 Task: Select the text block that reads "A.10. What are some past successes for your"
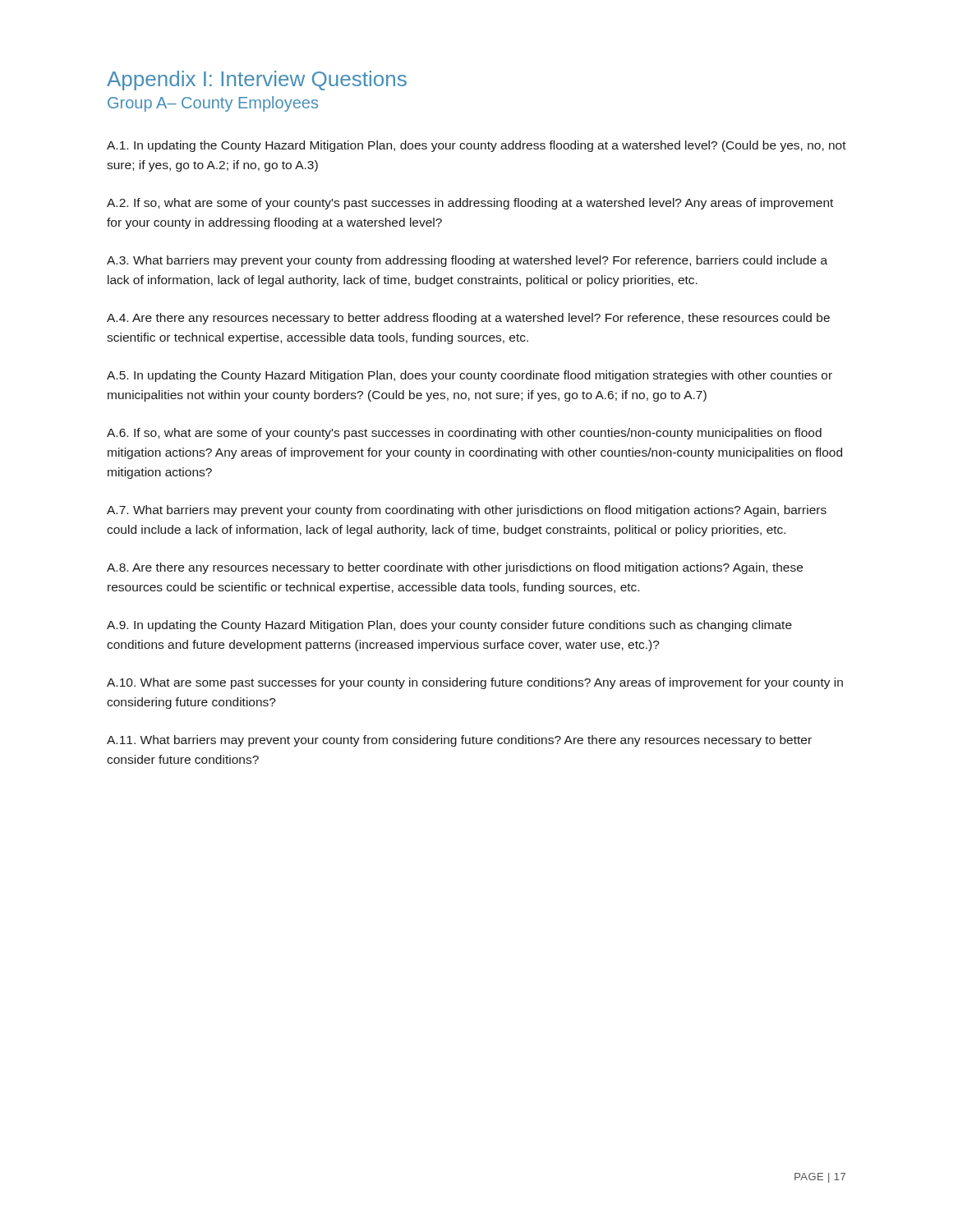tap(475, 692)
